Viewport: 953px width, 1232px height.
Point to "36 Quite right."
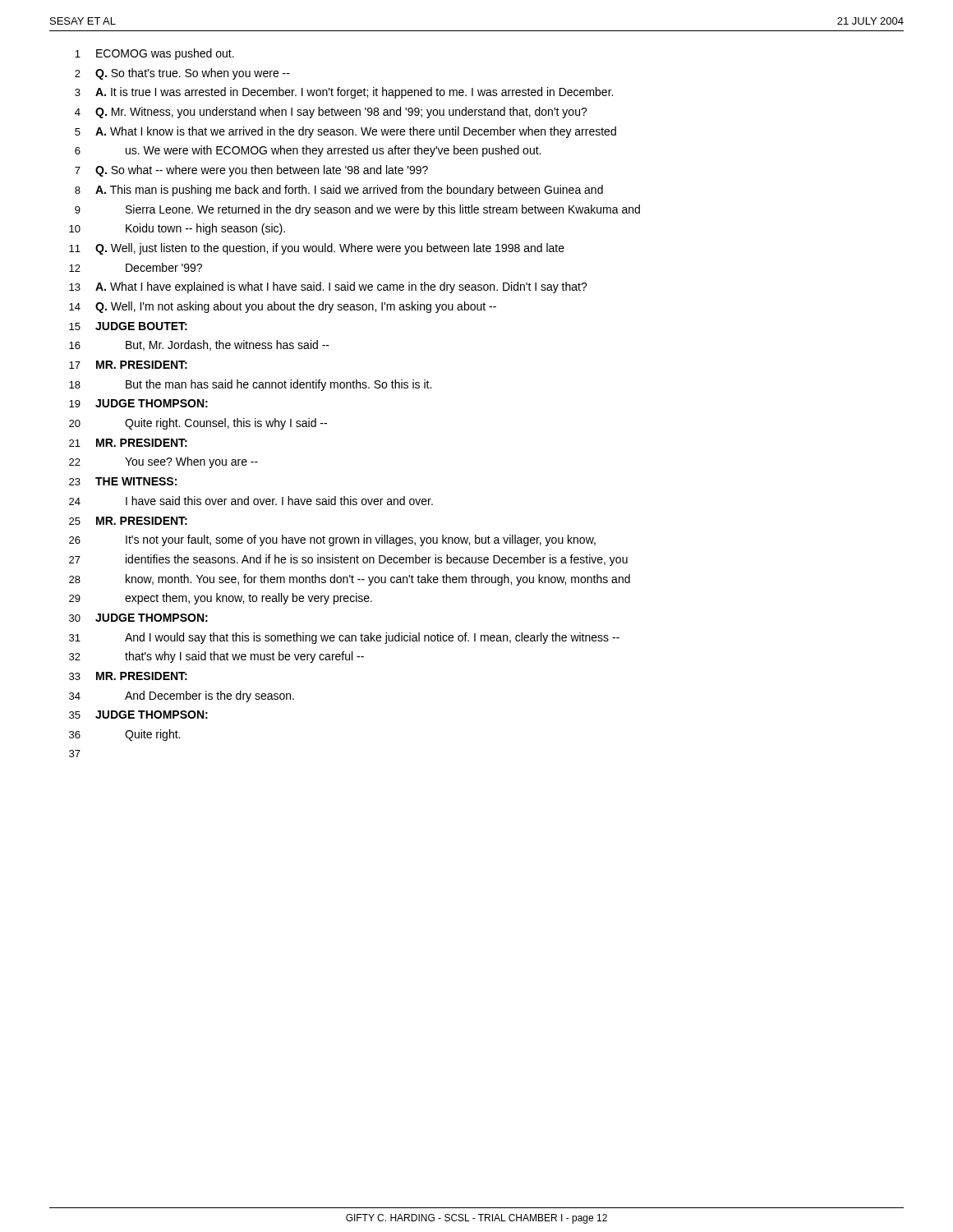124,735
